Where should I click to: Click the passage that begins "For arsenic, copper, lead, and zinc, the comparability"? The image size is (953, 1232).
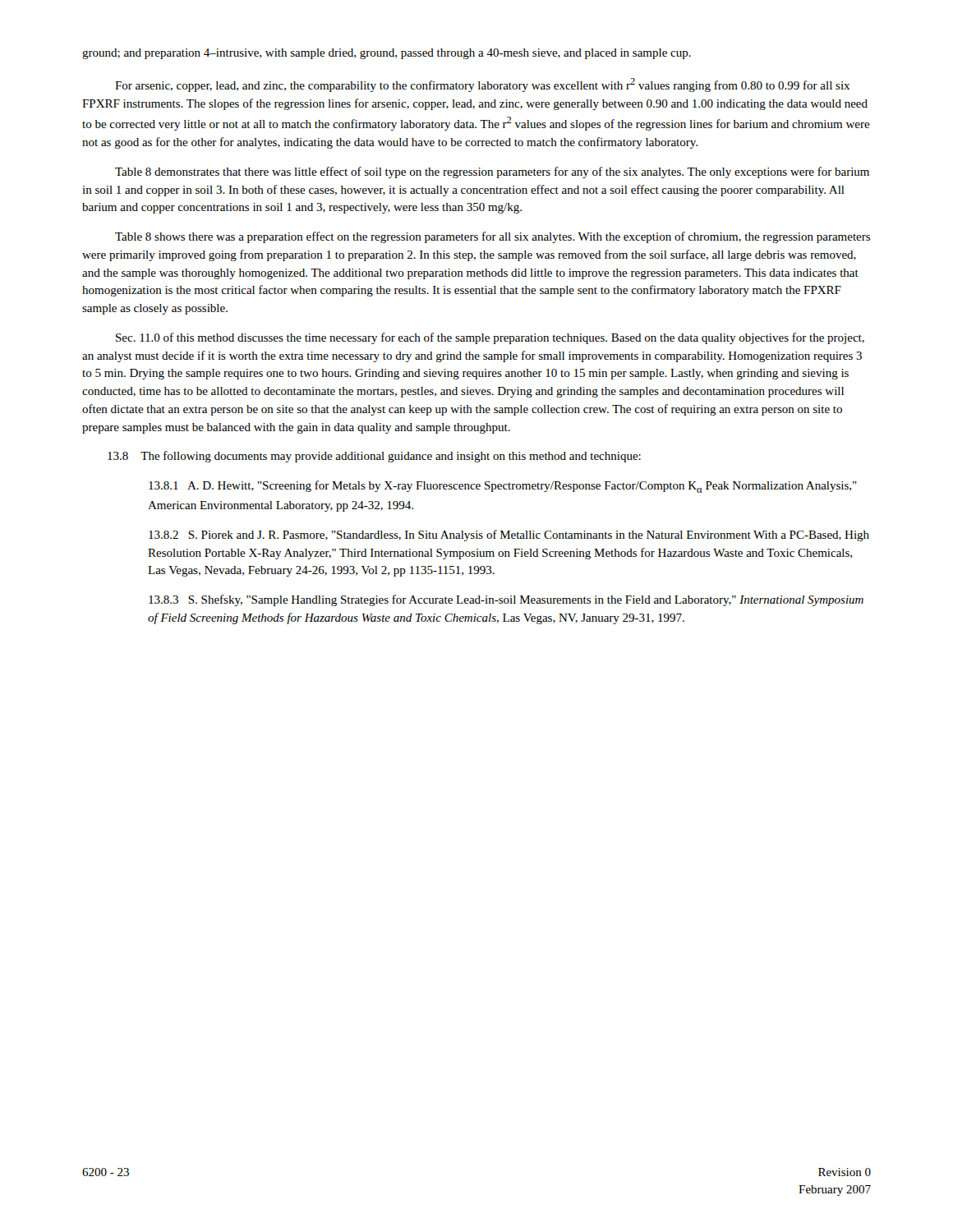point(476,112)
